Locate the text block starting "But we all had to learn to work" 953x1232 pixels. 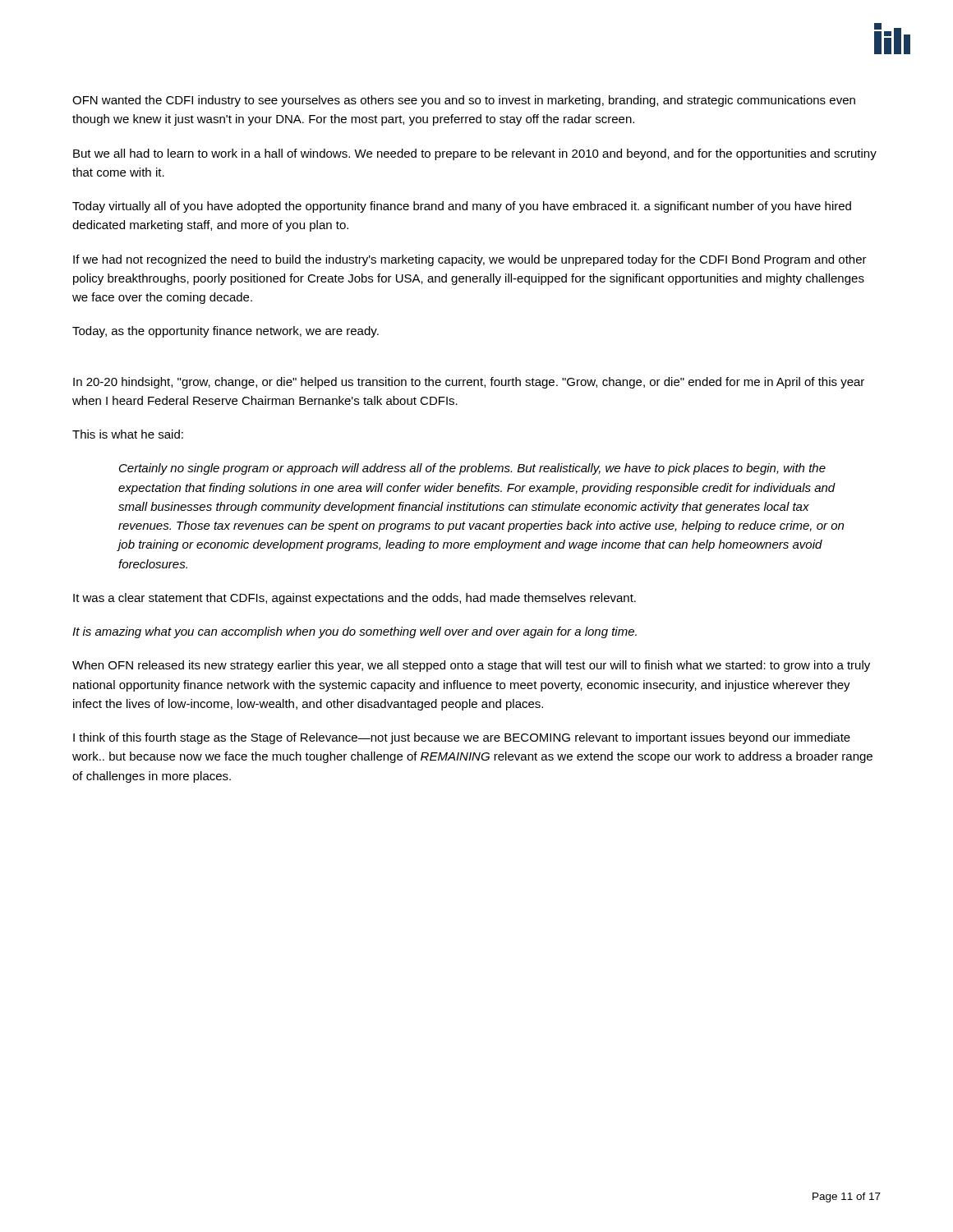474,162
